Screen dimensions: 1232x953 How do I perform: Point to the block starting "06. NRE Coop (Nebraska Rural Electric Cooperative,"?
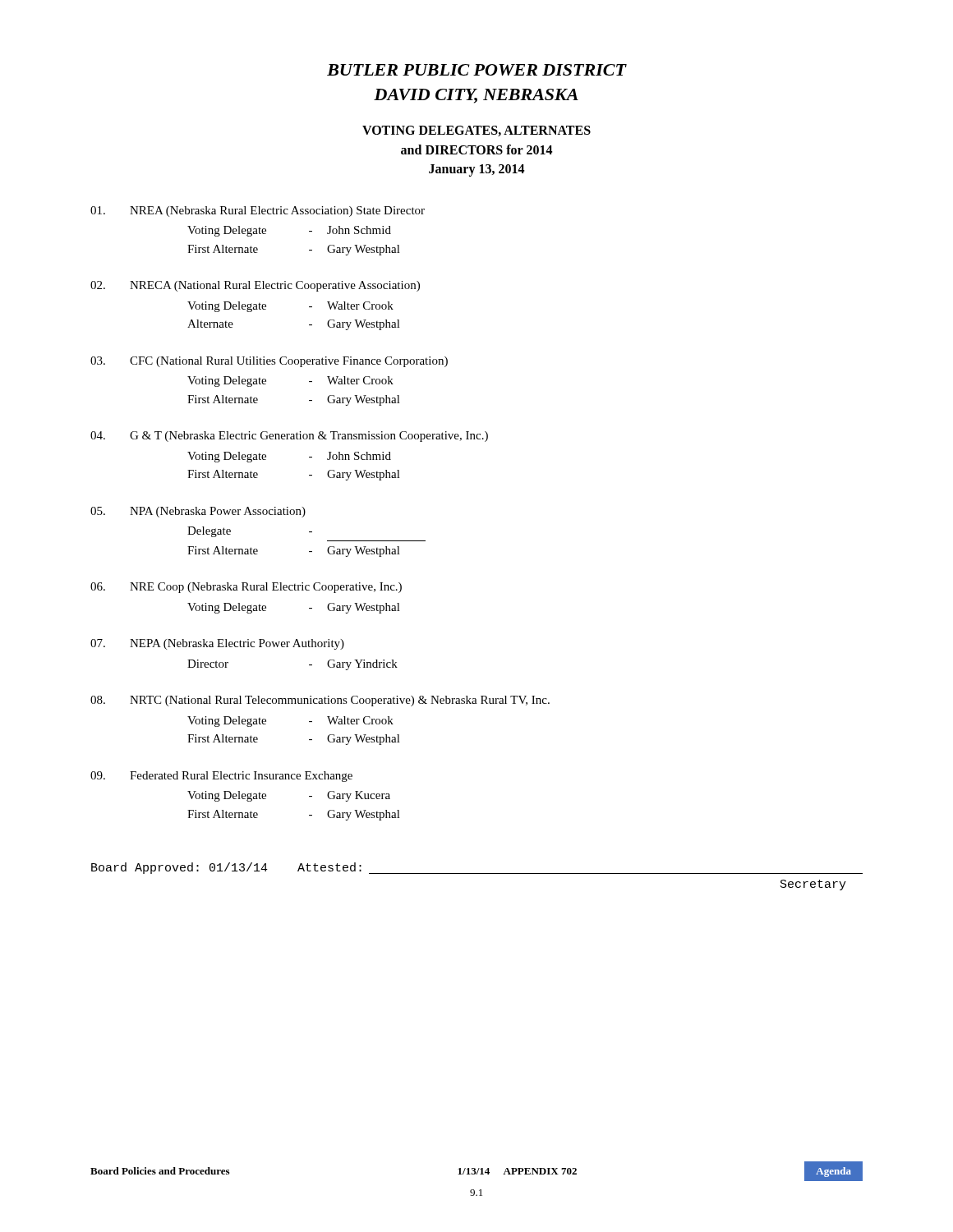246,588
